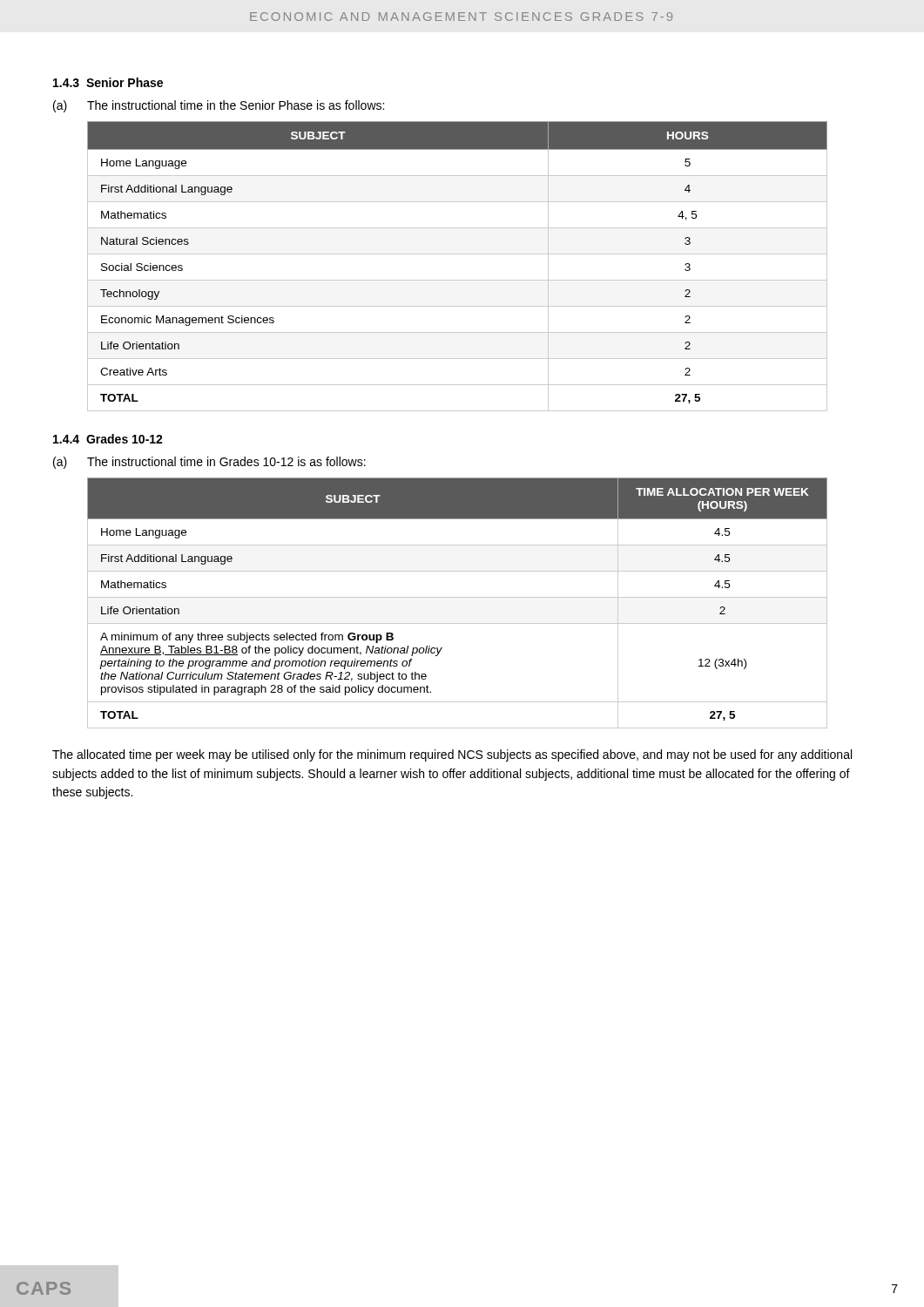Point to the passage starting "1.4.4 Grades 10-12"
Screen dimensions: 1307x924
point(108,439)
